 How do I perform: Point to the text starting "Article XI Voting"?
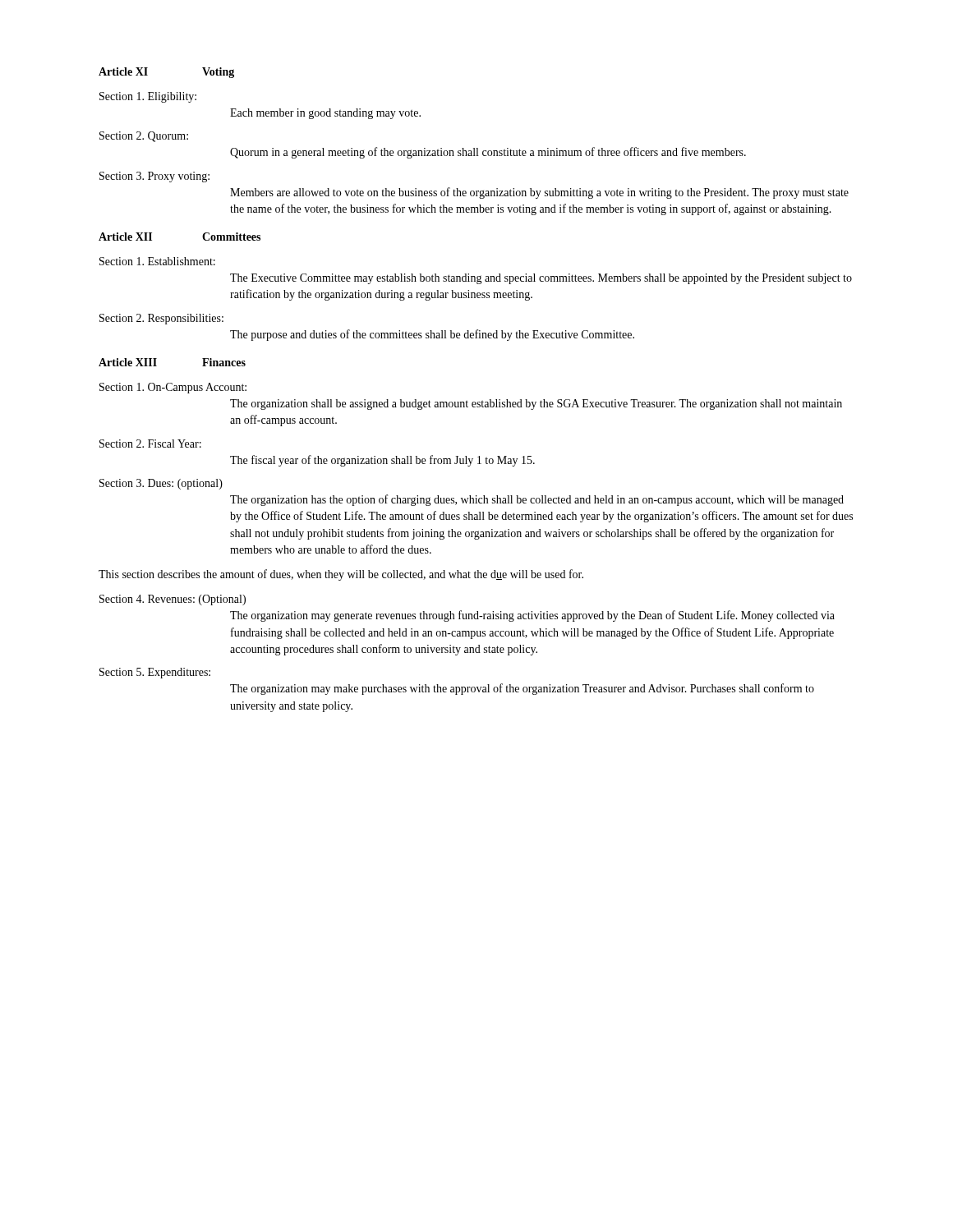pos(115,73)
